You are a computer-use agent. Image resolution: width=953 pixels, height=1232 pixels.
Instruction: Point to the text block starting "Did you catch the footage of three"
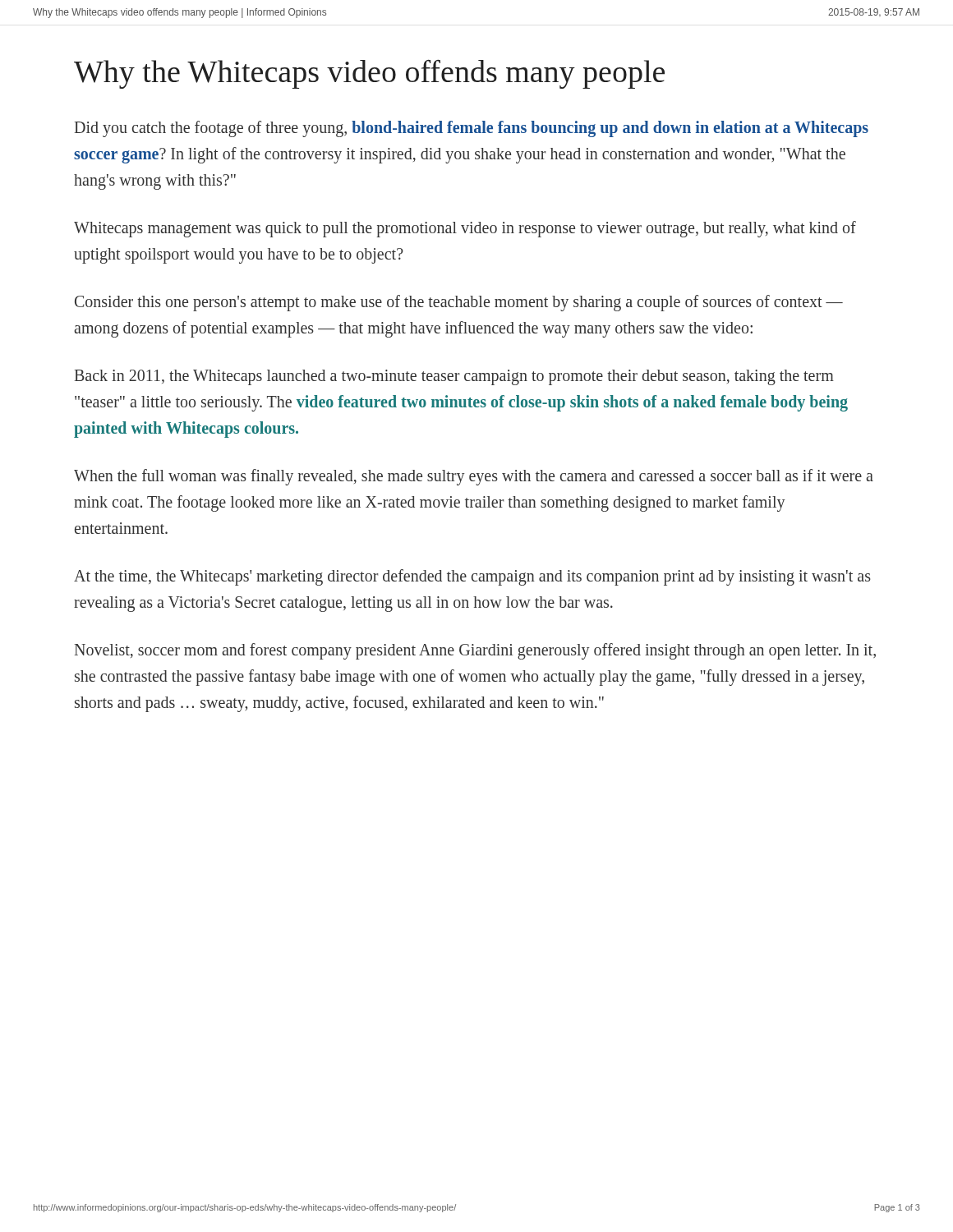(x=471, y=153)
